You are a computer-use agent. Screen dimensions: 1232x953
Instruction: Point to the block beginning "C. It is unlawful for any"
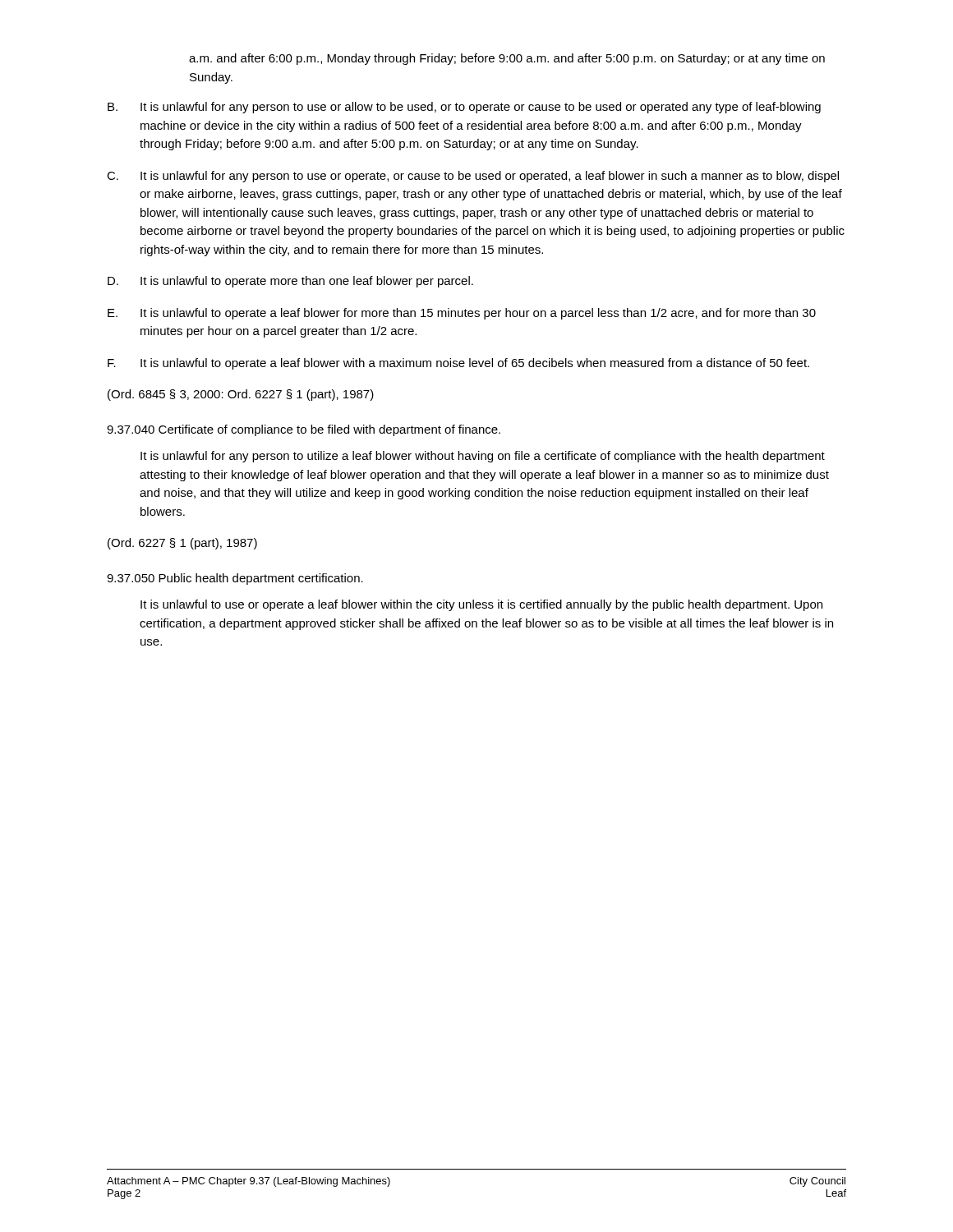pyautogui.click(x=476, y=213)
